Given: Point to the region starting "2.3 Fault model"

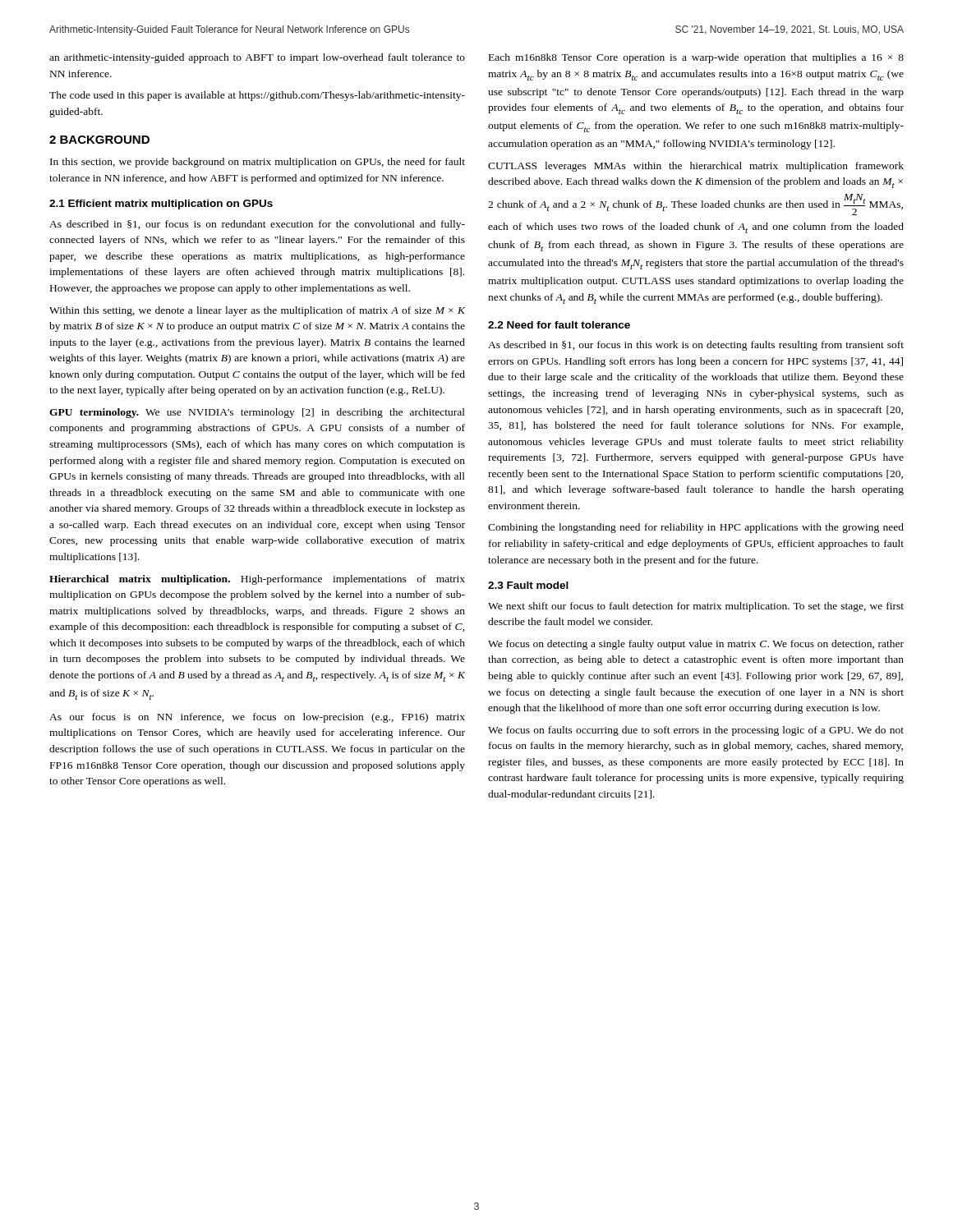Looking at the screenshot, I should point(528,585).
